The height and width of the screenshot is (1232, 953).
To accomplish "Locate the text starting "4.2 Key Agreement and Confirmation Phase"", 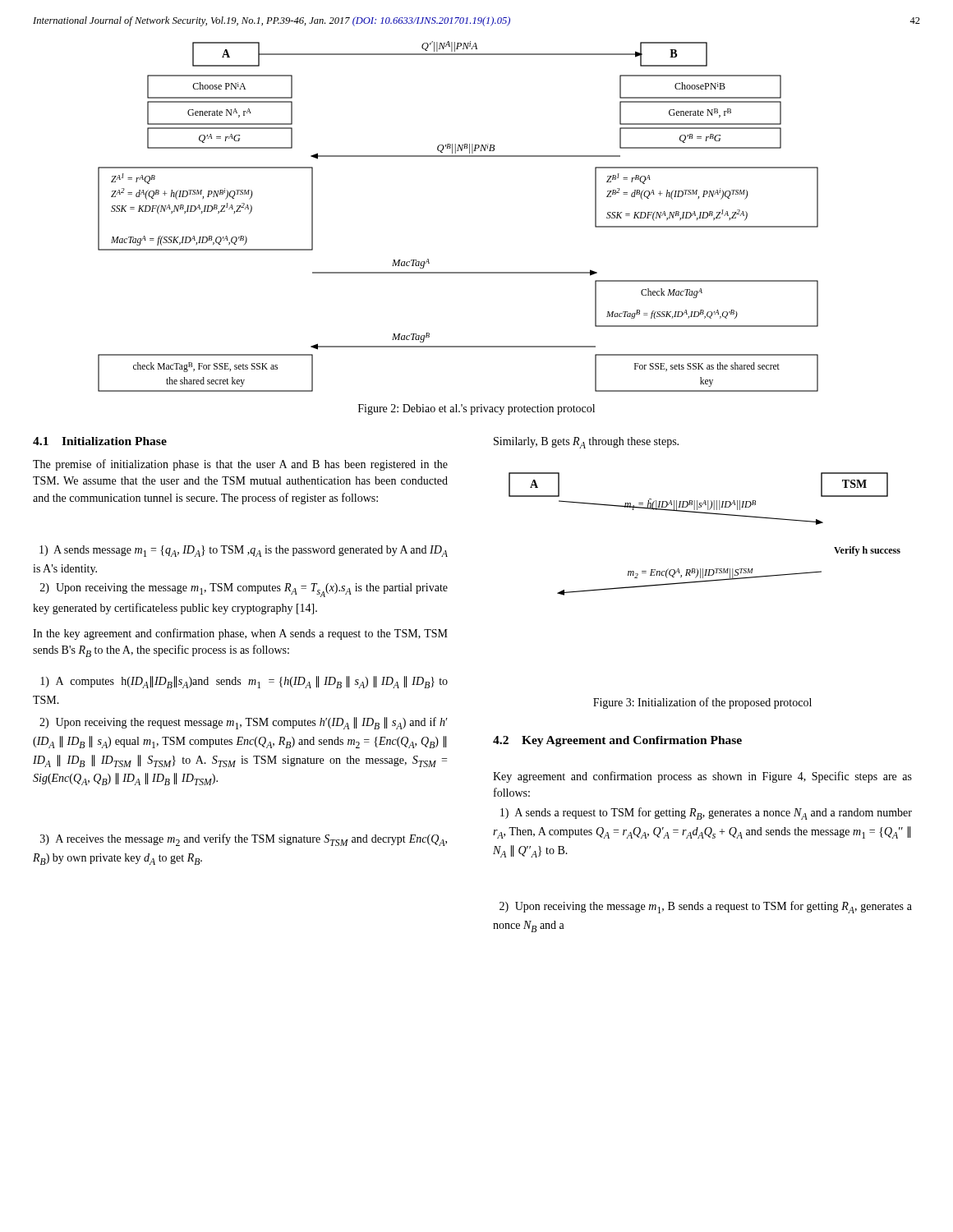I will pyautogui.click(x=617, y=740).
